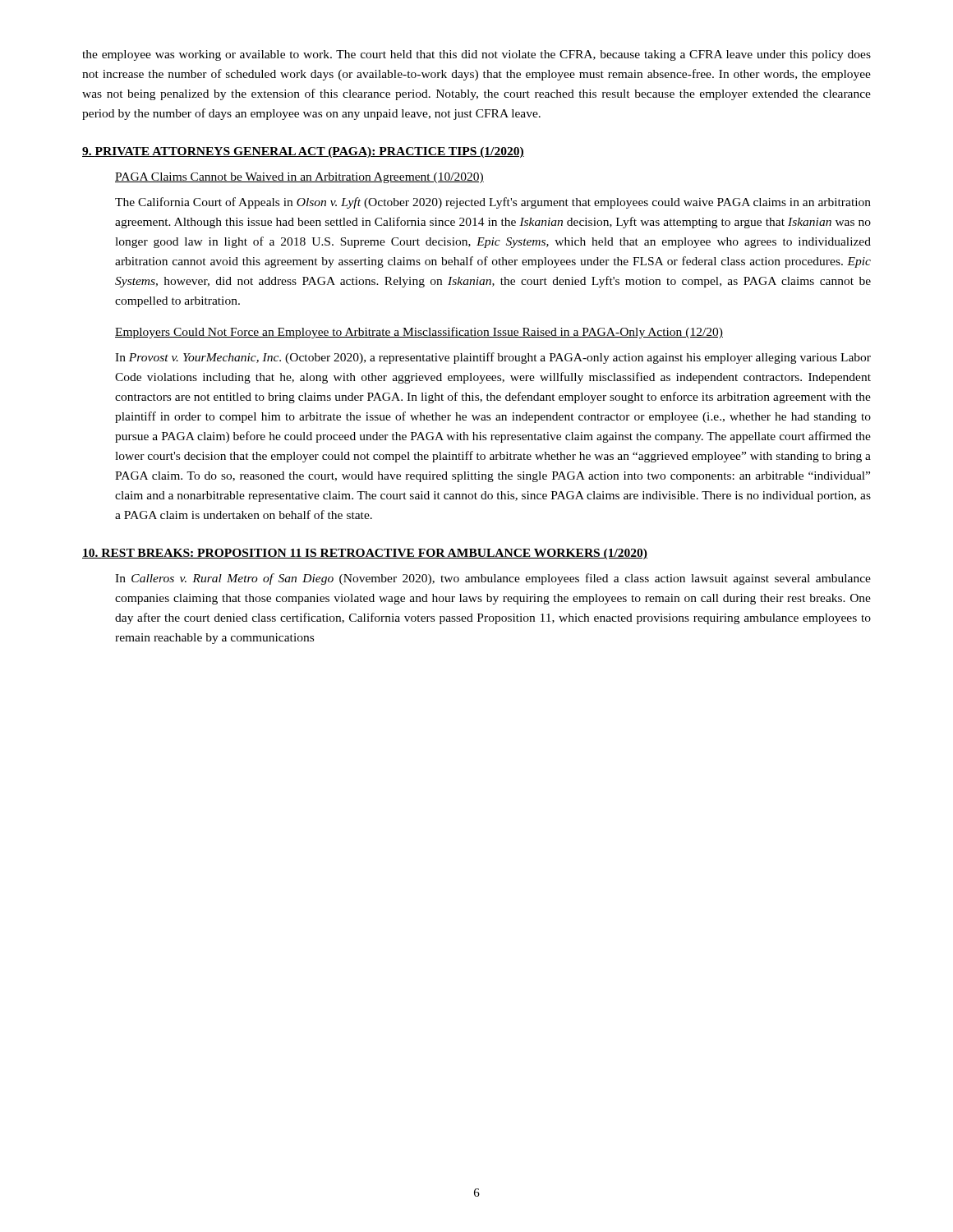Image resolution: width=953 pixels, height=1232 pixels.
Task: Find the text block with the text "In Provost v. YourMechanic, Inc."
Action: pyautogui.click(x=493, y=436)
